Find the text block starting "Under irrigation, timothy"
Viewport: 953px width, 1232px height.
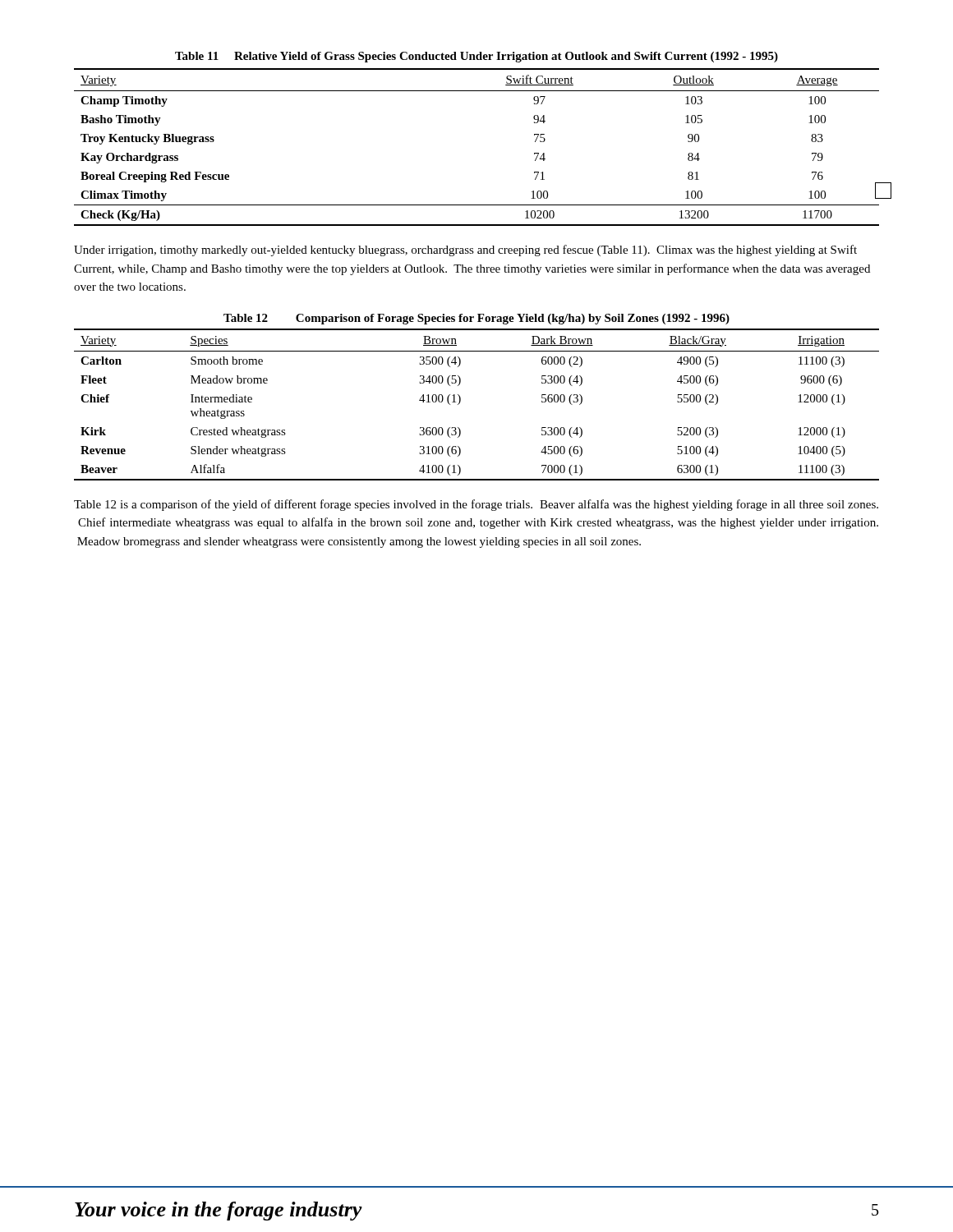(472, 268)
